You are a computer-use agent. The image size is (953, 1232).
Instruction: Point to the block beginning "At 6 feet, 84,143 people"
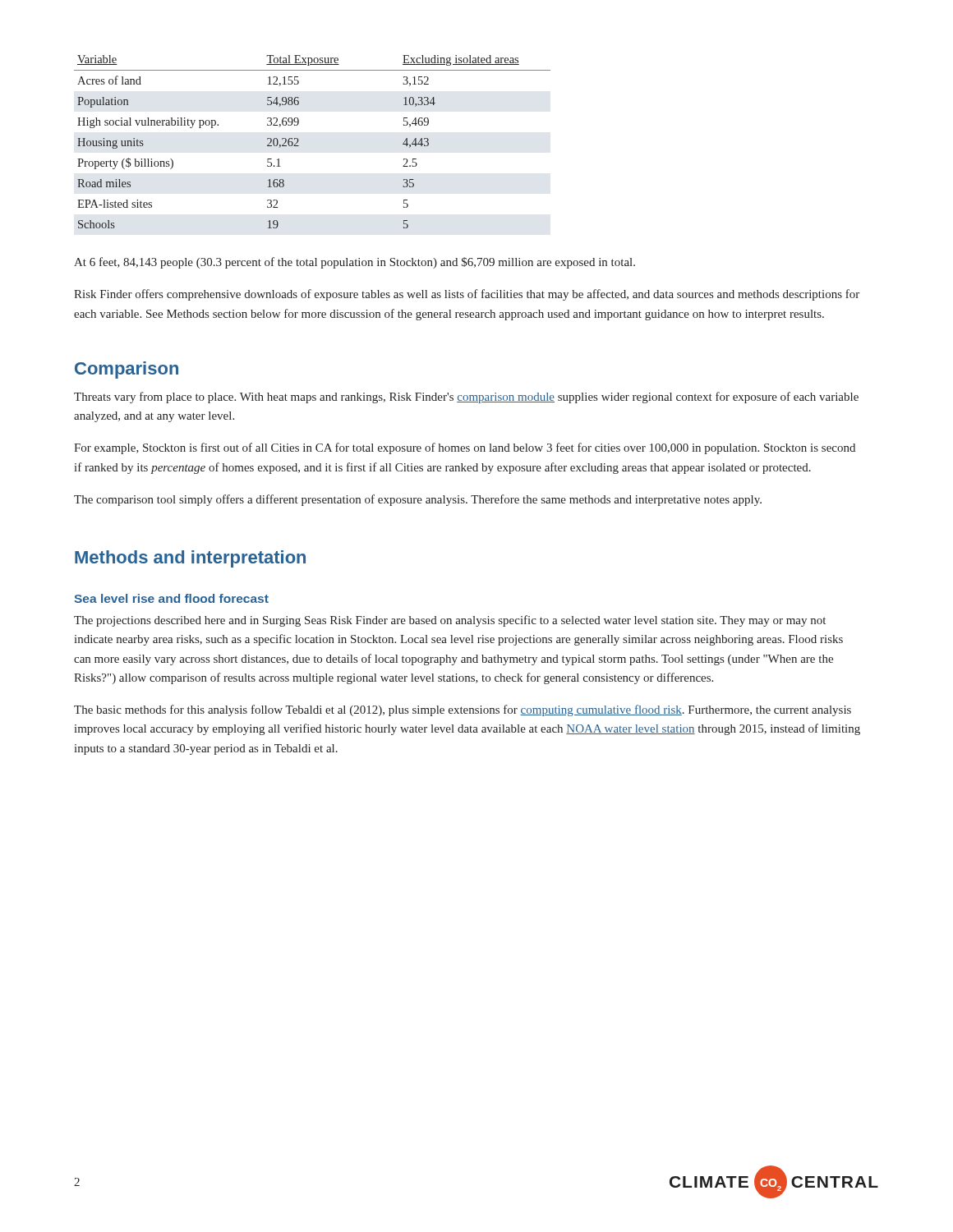tap(355, 262)
